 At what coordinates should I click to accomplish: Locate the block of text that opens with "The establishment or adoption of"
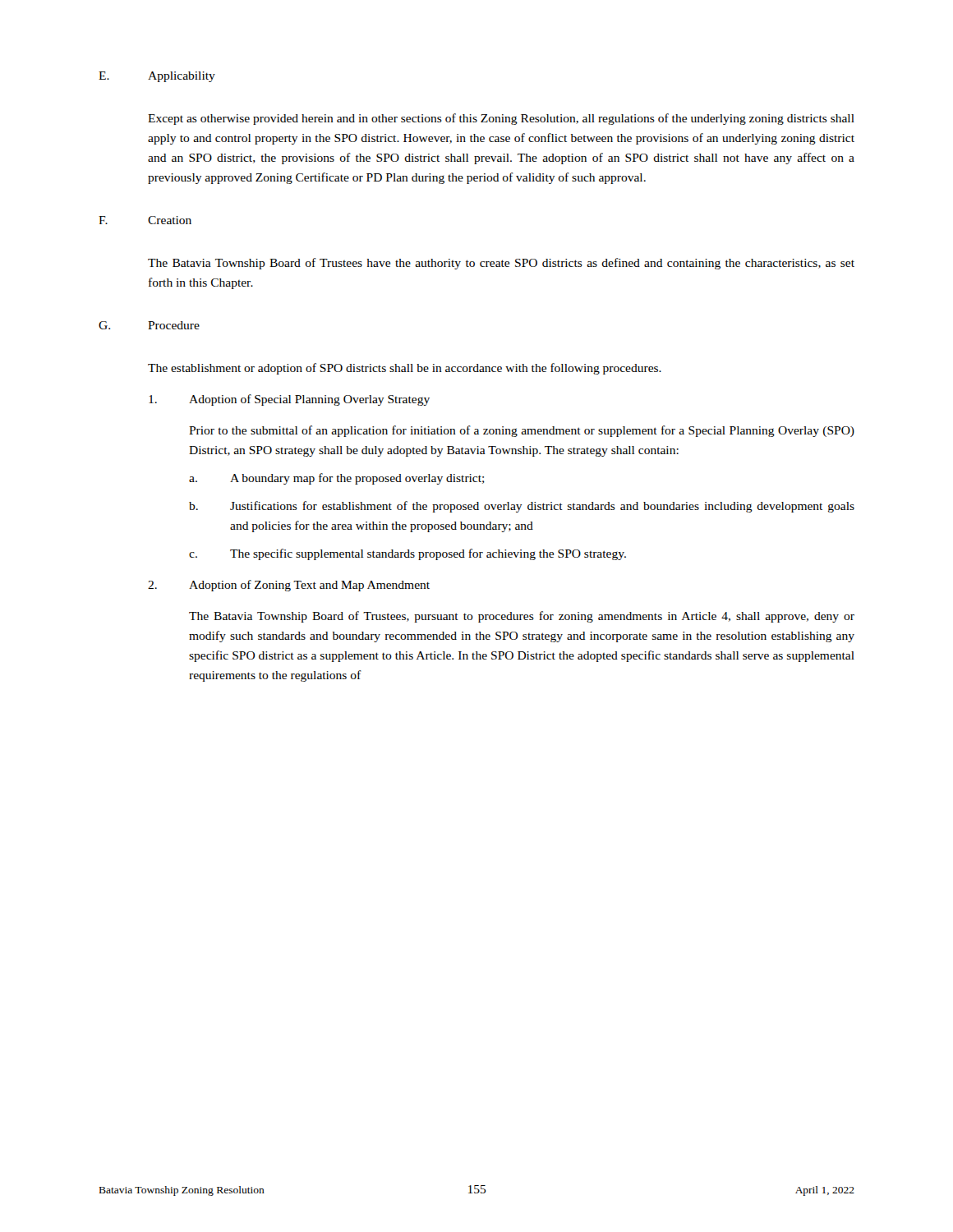pos(405,368)
